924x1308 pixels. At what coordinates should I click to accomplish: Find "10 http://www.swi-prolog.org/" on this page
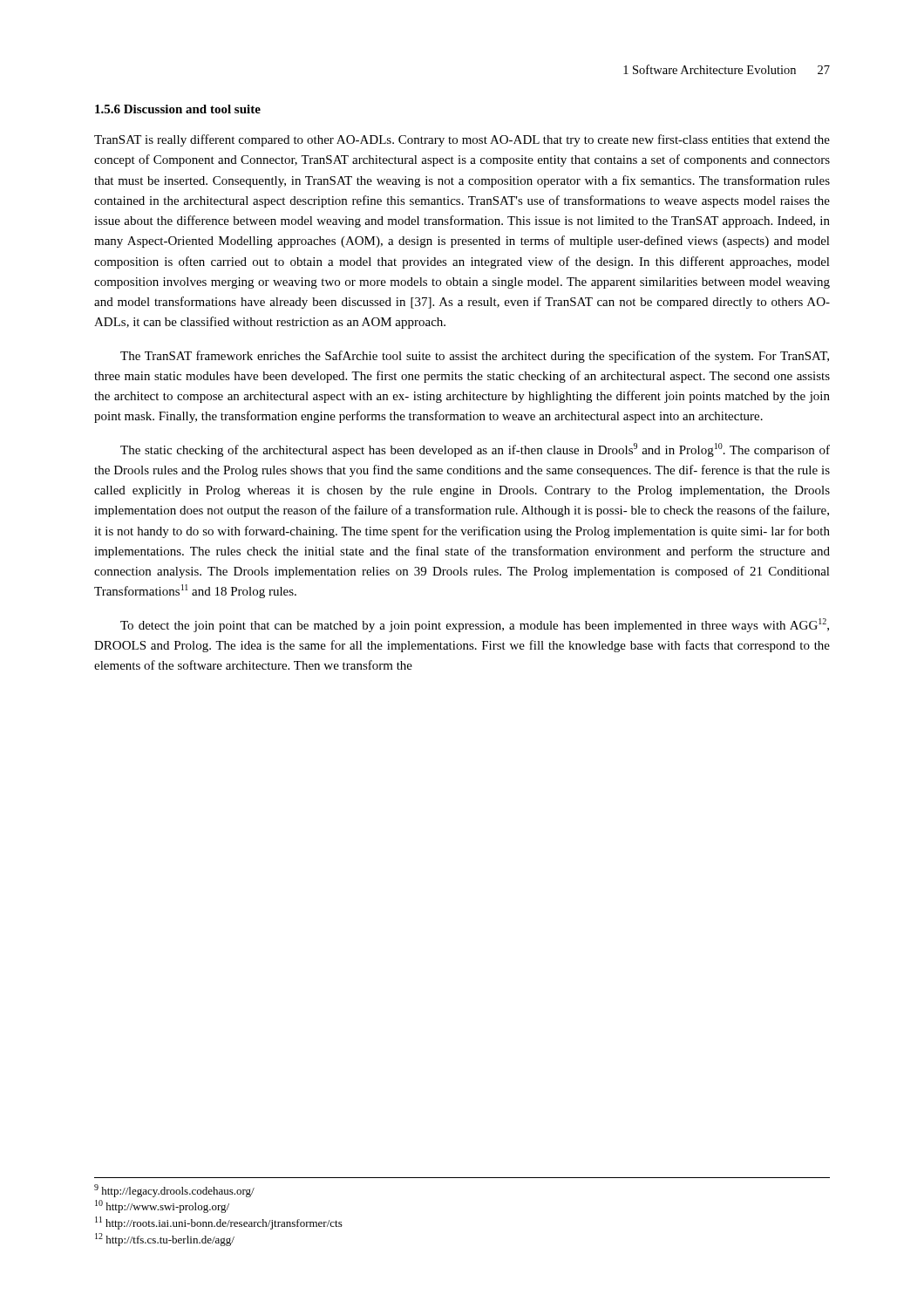[162, 1206]
